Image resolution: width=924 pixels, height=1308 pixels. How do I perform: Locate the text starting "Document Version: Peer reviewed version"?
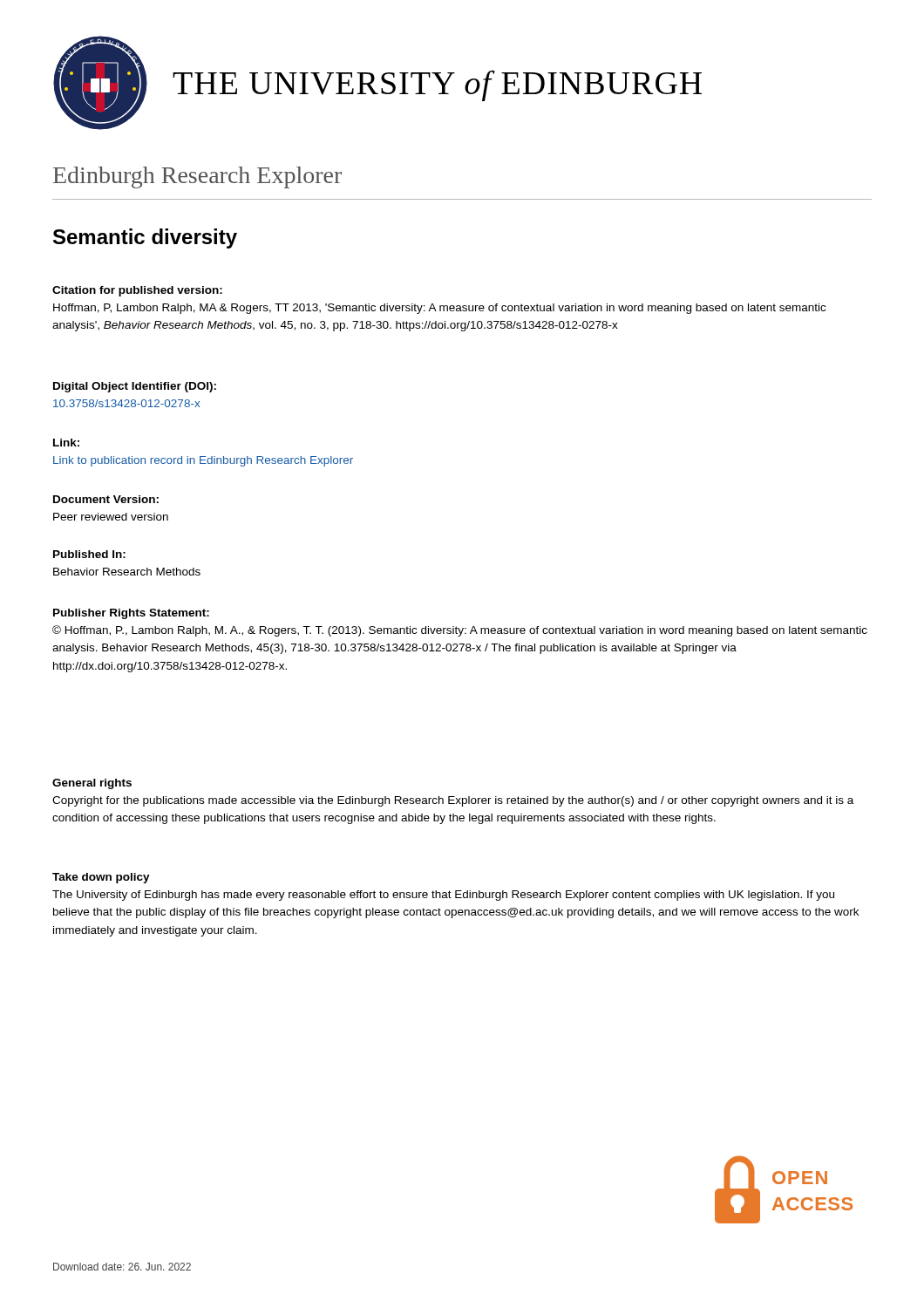point(106,499)
